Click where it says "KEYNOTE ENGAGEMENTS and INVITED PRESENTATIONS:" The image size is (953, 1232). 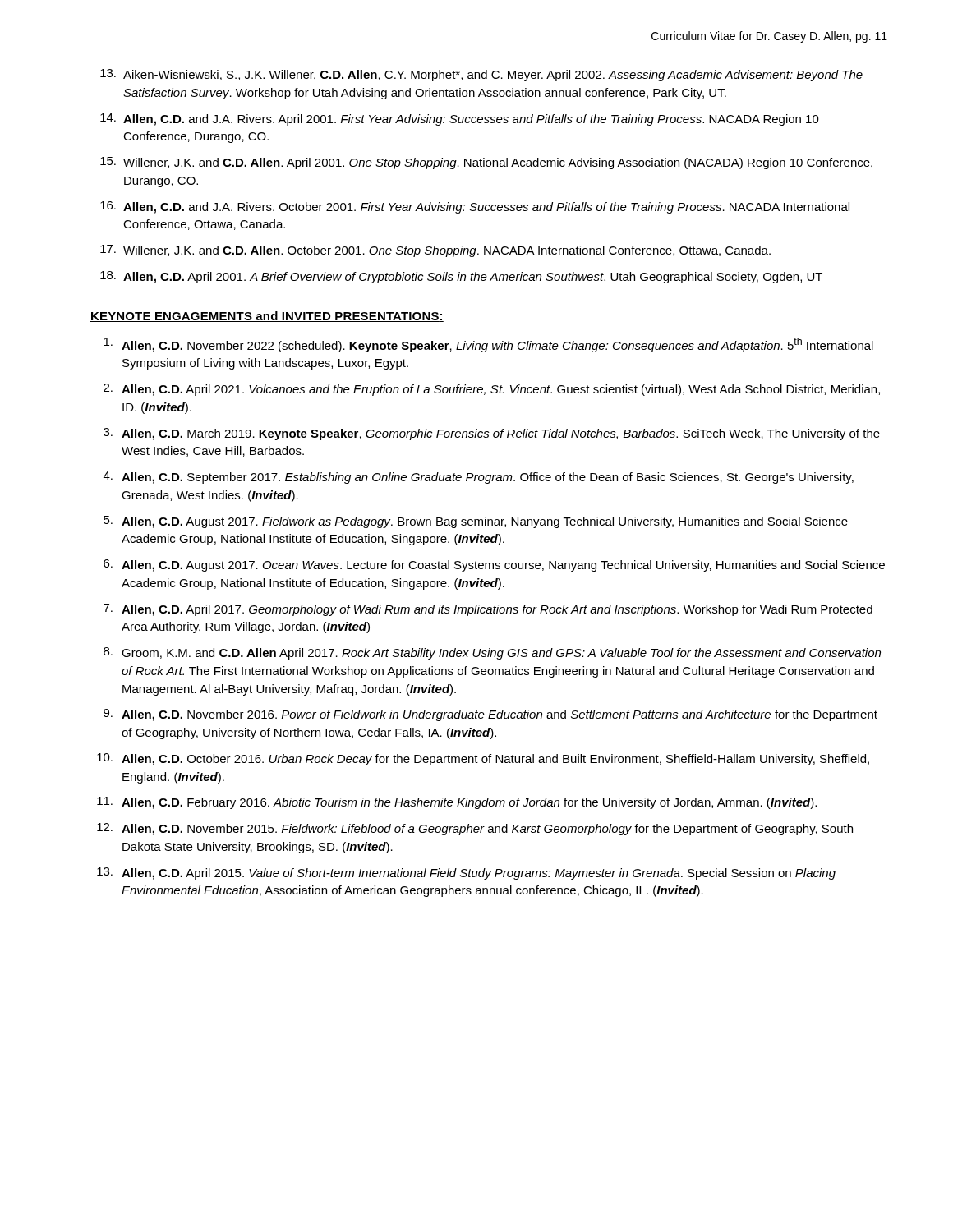[267, 315]
